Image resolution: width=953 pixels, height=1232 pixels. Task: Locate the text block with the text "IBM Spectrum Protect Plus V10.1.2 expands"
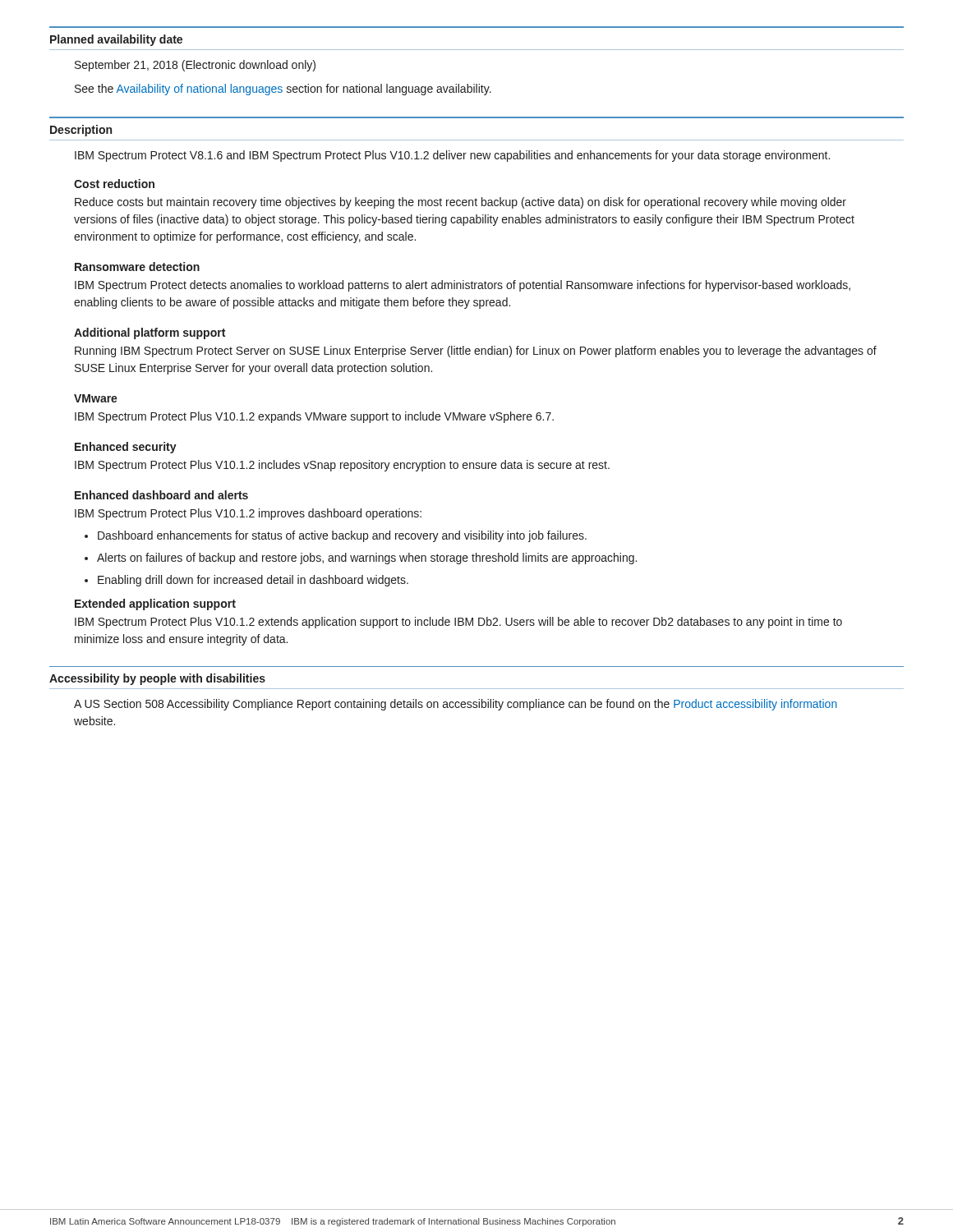(x=314, y=416)
